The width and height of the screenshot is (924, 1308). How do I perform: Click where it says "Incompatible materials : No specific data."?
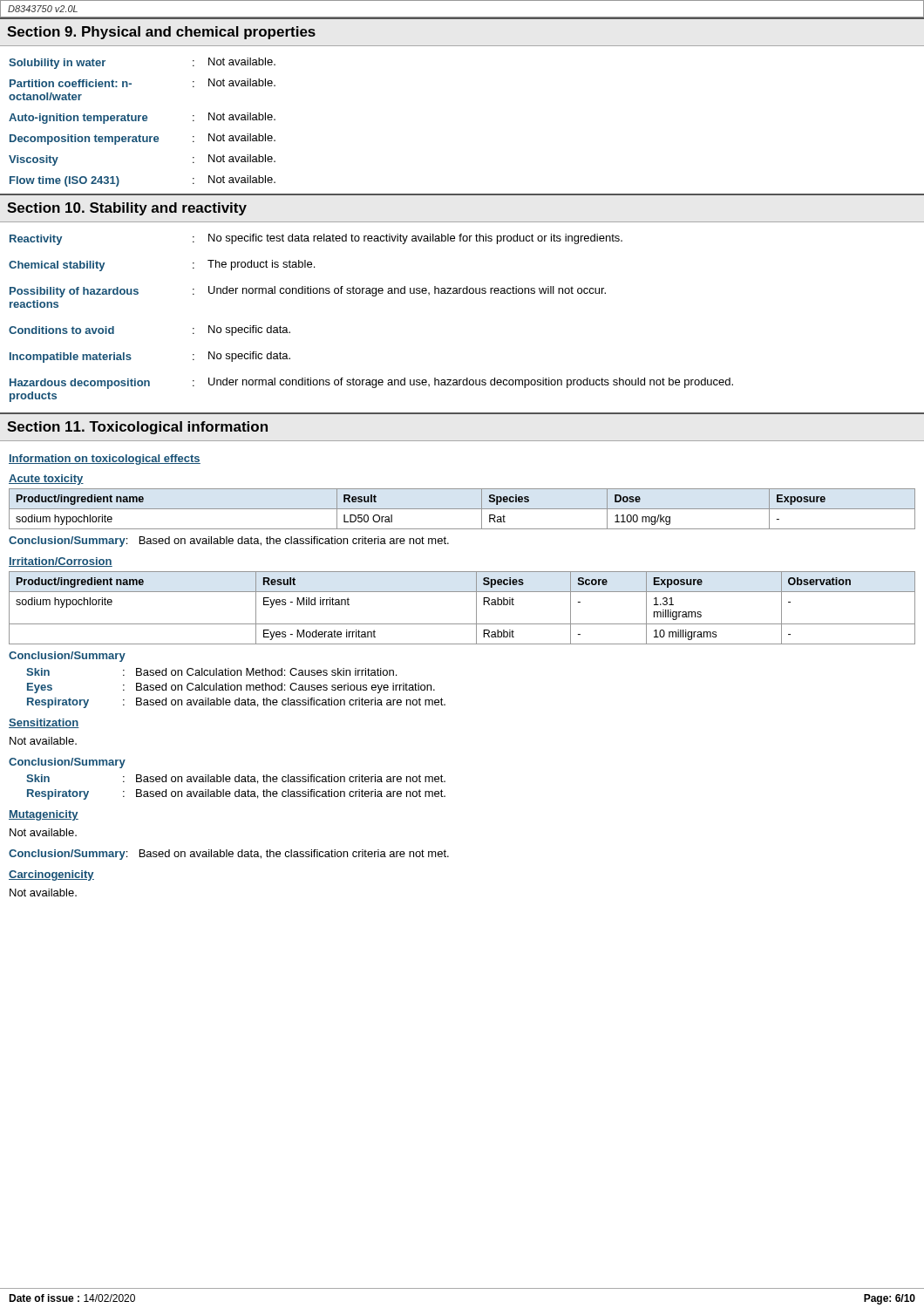70,357
